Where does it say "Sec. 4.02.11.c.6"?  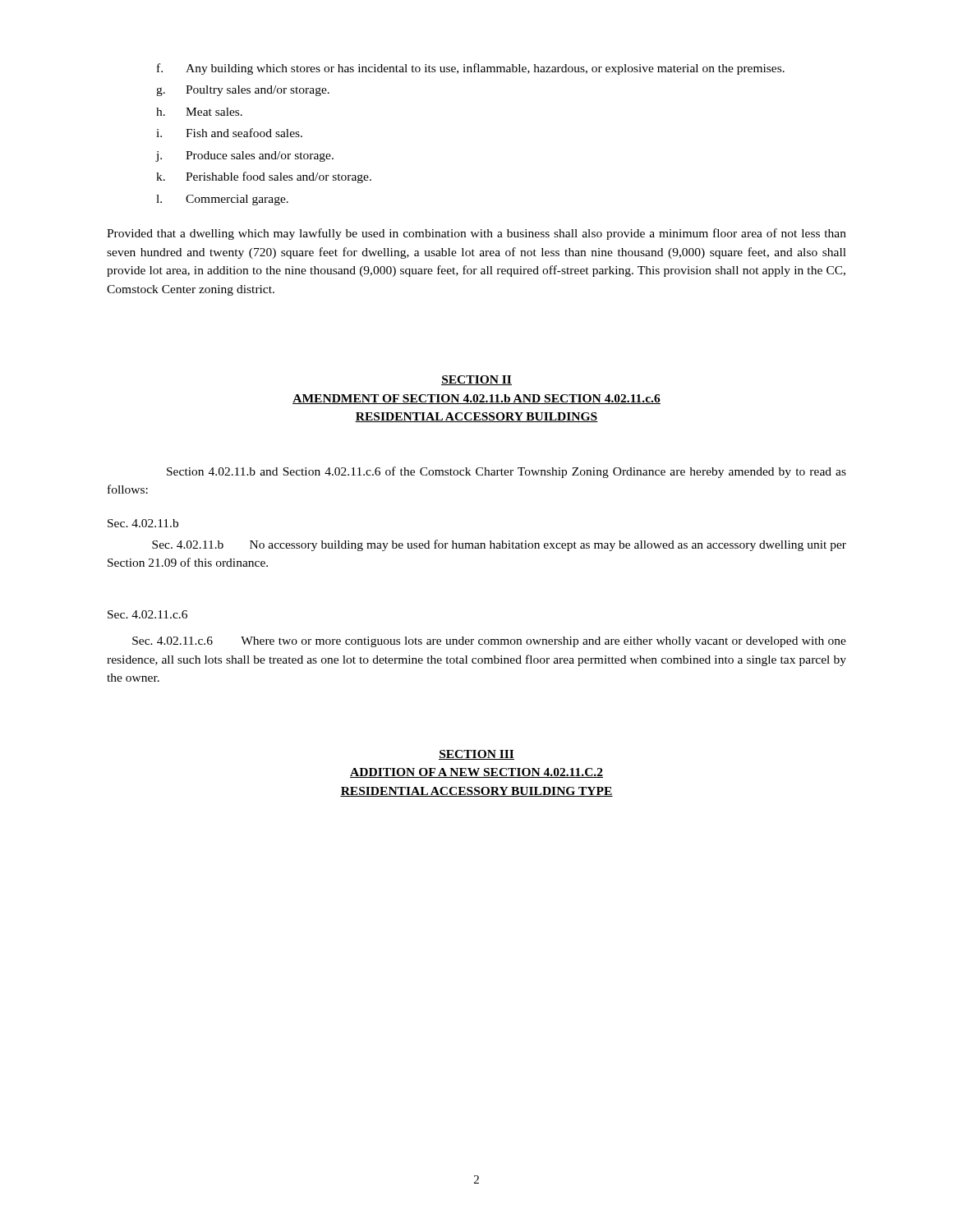[147, 614]
